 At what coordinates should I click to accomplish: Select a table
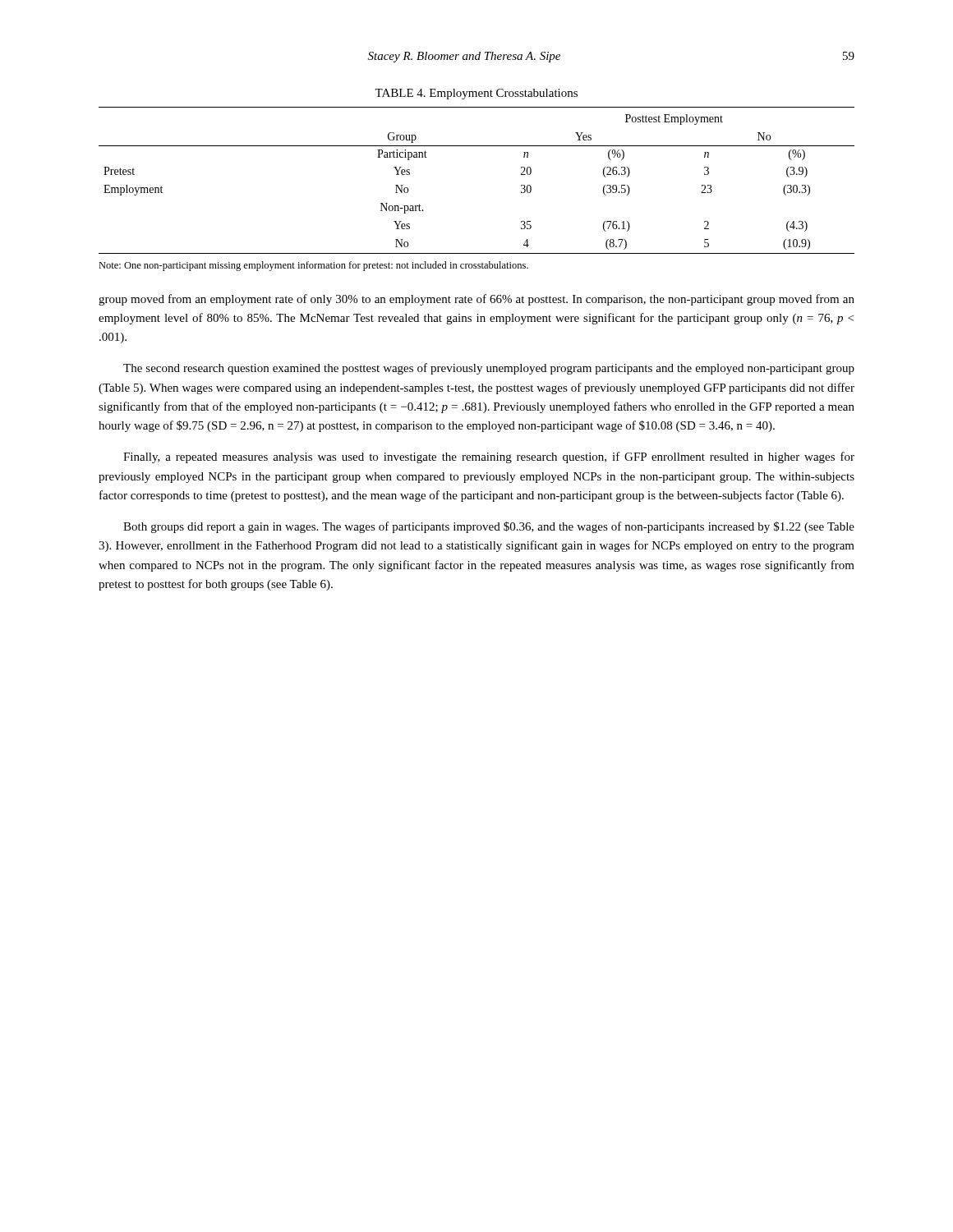click(476, 180)
